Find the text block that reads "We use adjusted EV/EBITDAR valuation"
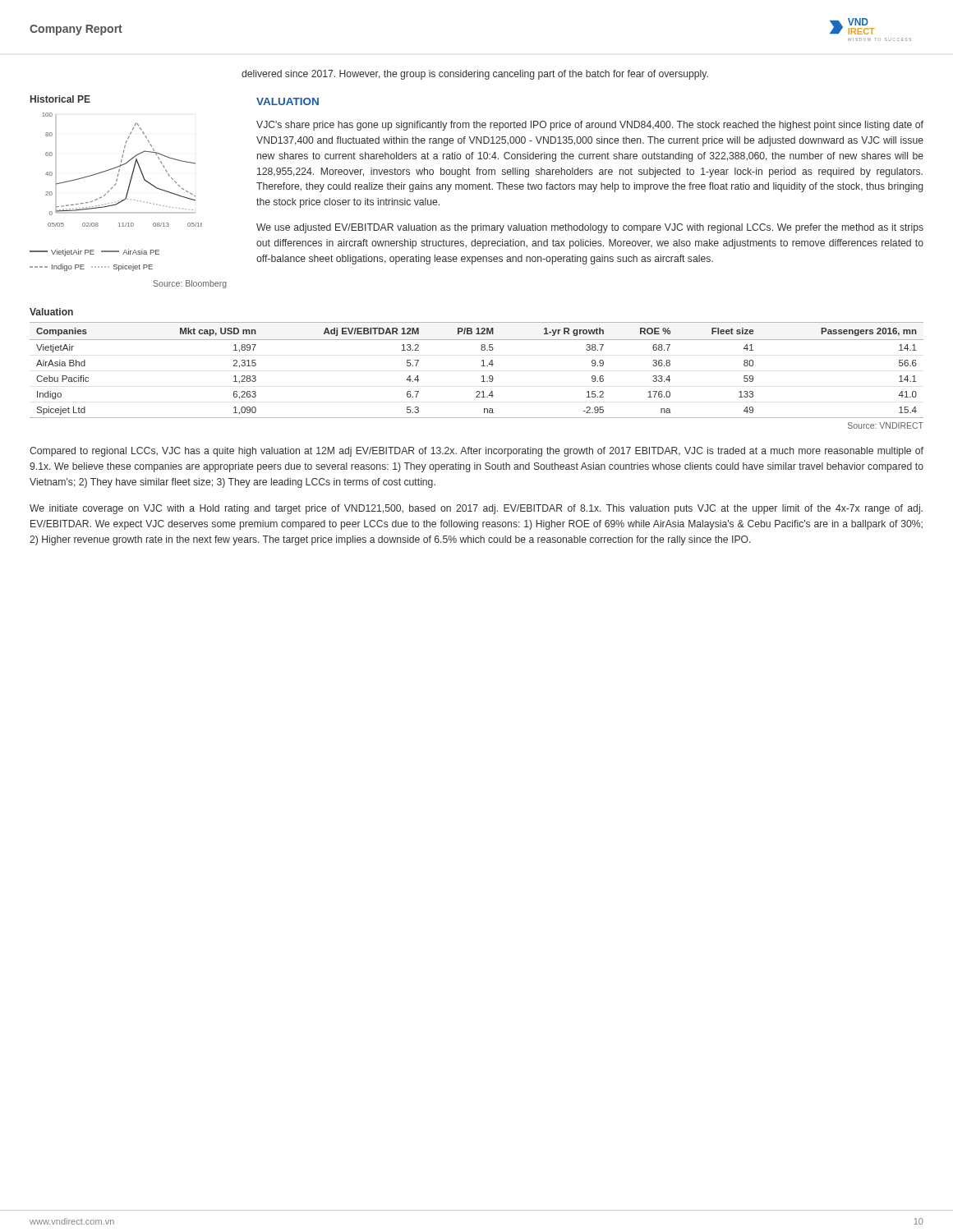Viewport: 953px width, 1232px height. pyautogui.click(x=590, y=243)
